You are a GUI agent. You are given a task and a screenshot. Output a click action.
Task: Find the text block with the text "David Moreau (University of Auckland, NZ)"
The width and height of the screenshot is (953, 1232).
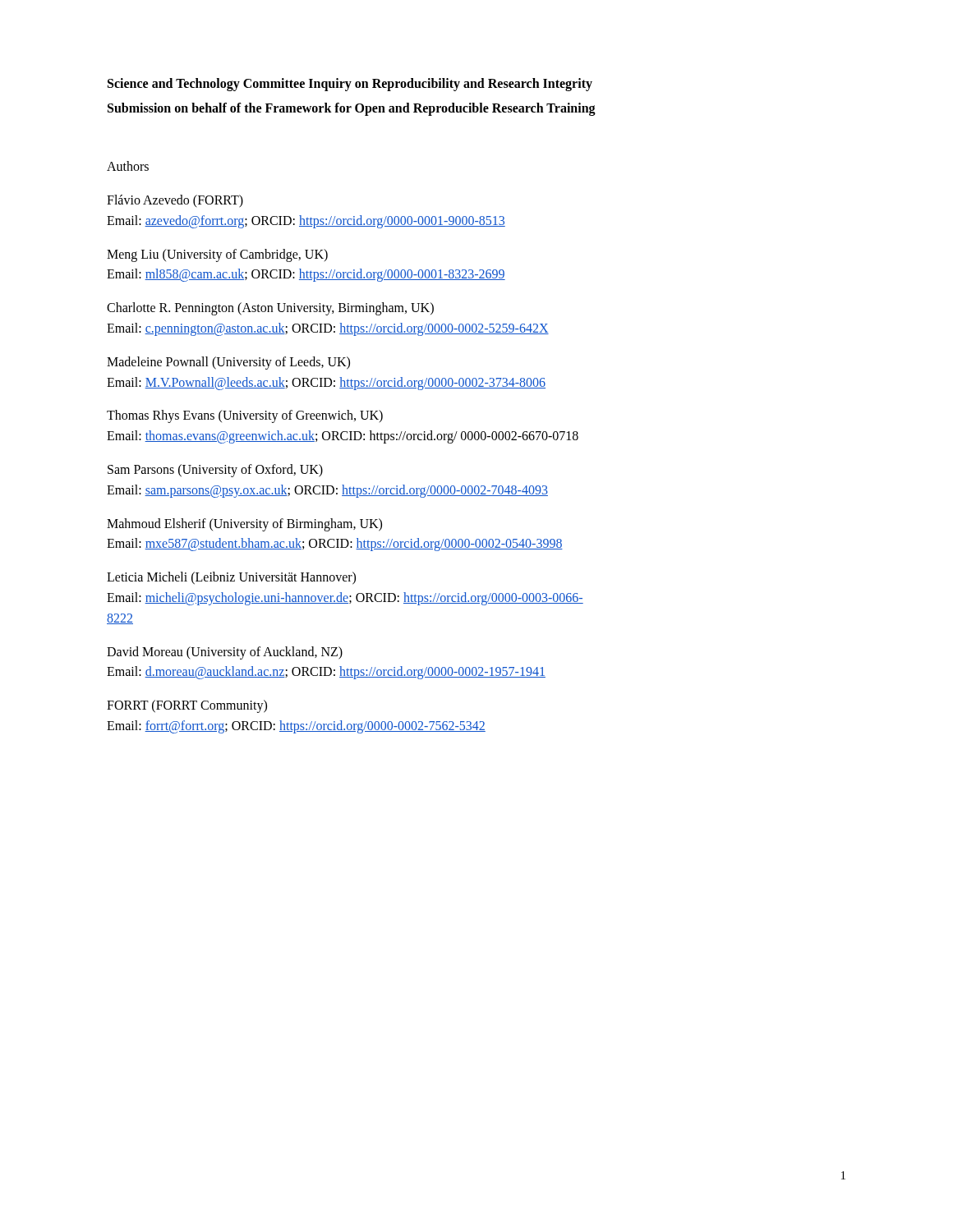[476, 662]
